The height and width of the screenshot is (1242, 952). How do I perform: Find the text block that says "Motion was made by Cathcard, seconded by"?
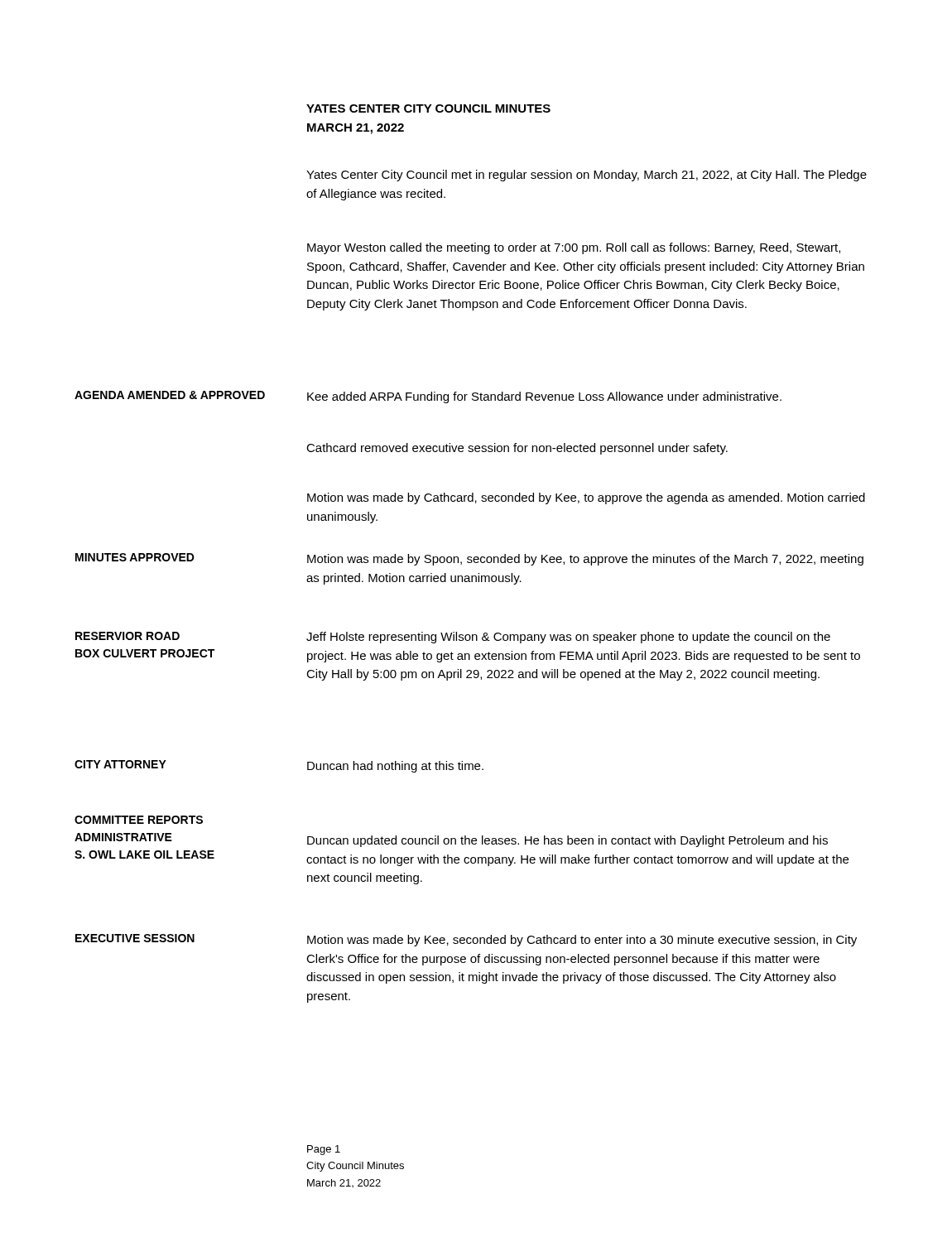(x=586, y=507)
